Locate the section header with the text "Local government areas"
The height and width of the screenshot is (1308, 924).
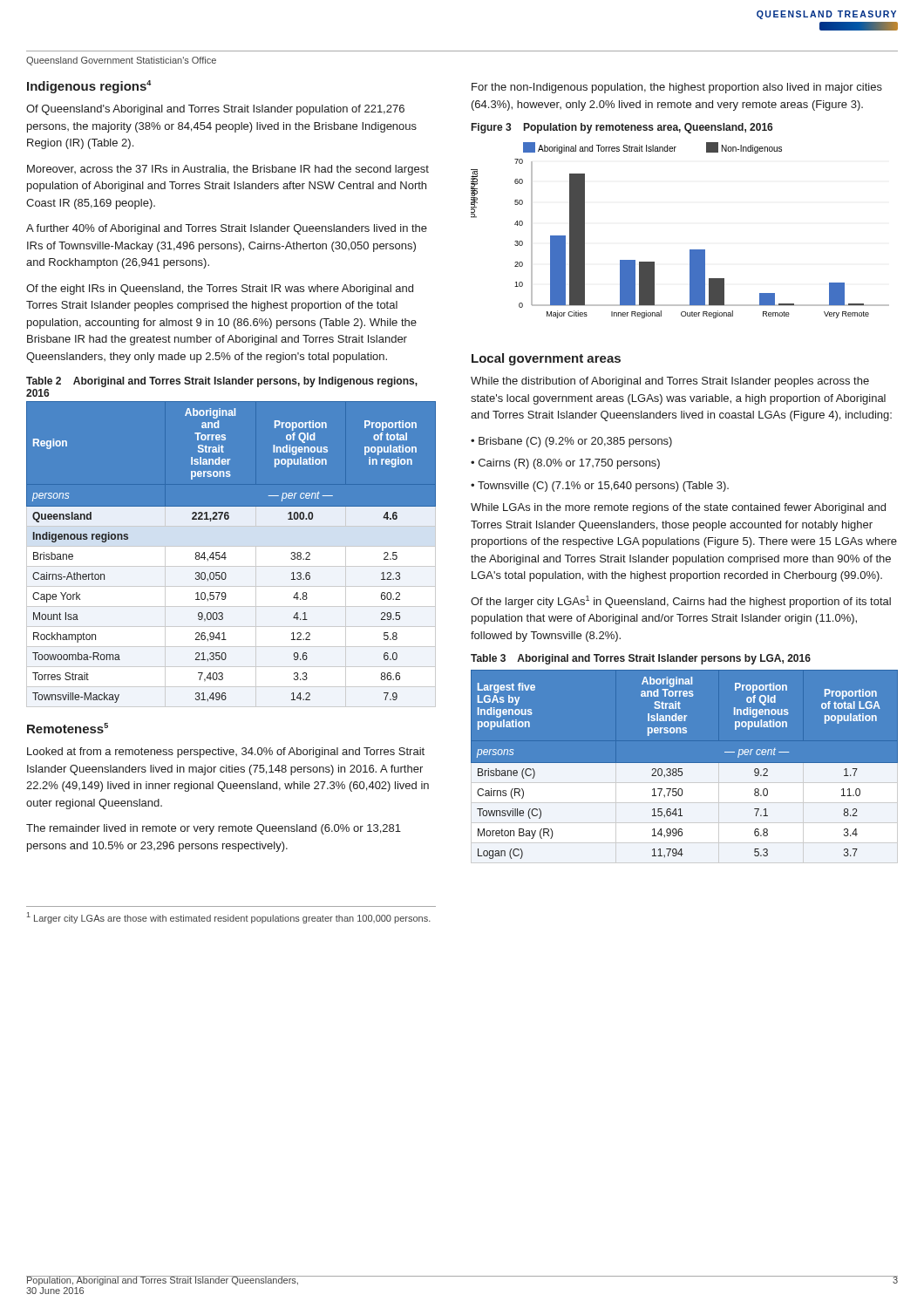click(546, 358)
